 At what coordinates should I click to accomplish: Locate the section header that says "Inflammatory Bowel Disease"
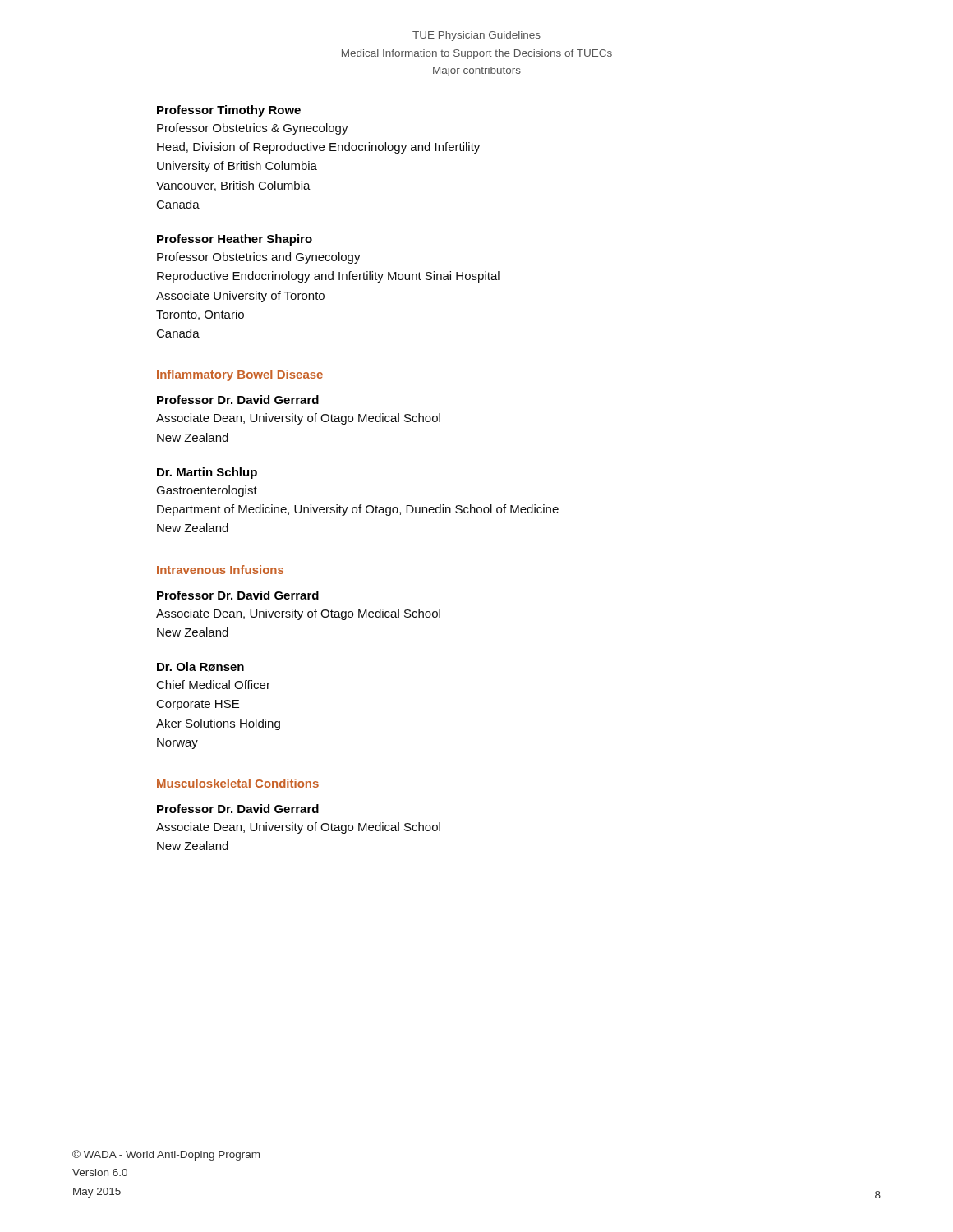(240, 374)
